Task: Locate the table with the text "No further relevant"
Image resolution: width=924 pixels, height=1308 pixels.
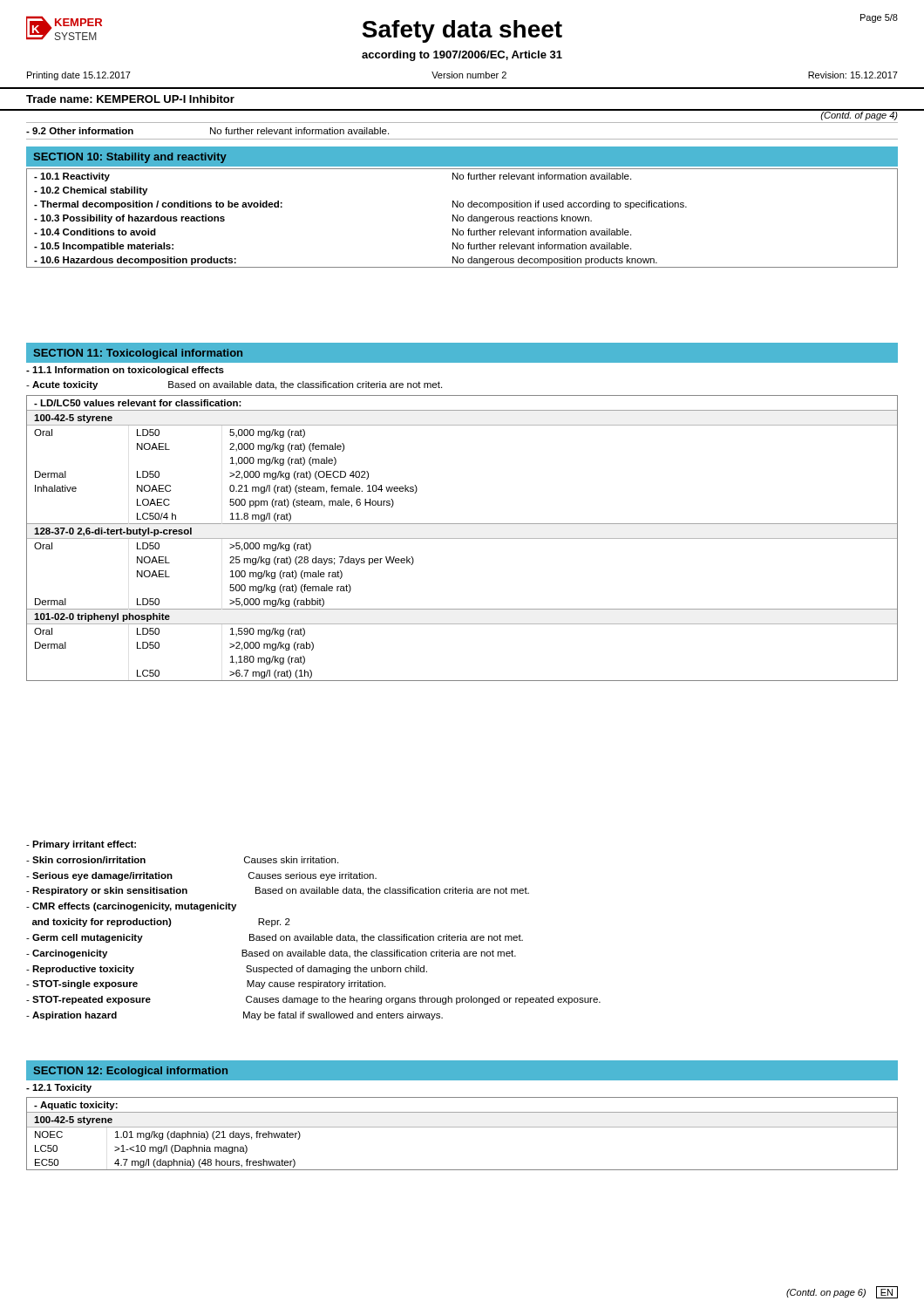Action: click(462, 218)
